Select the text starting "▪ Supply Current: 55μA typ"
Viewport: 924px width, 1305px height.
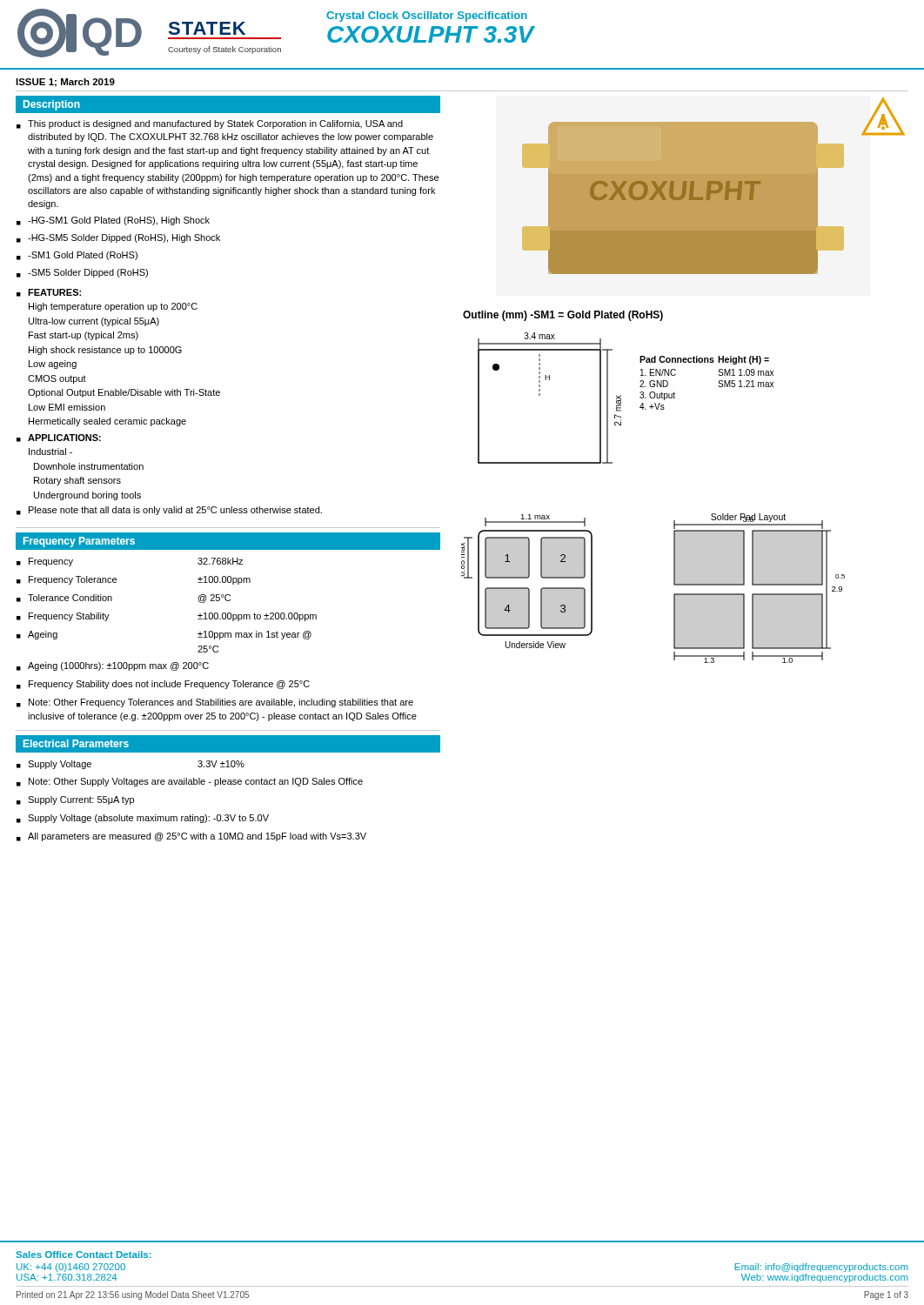[x=75, y=800]
